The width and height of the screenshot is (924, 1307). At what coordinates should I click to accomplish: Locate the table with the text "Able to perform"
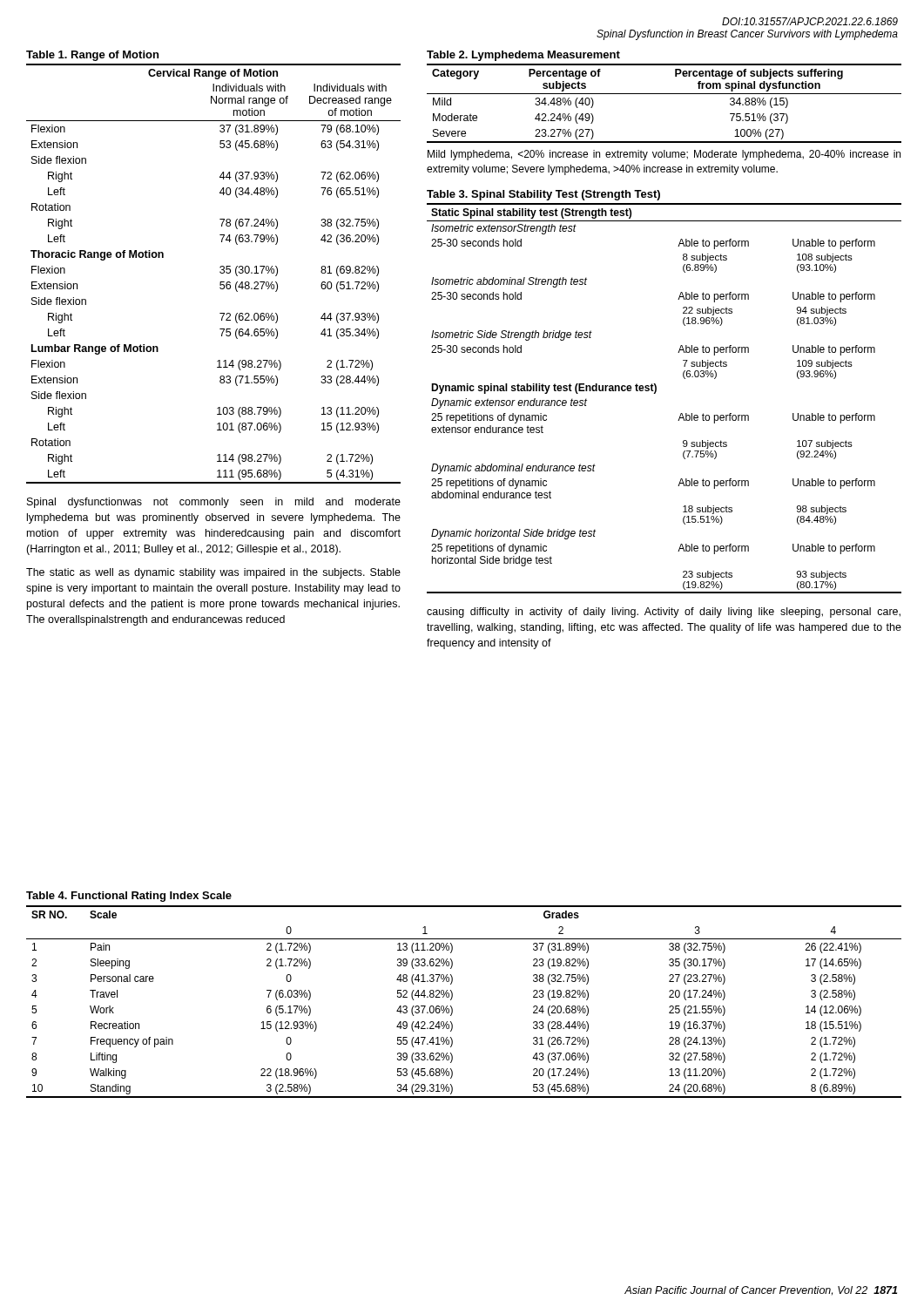coord(664,398)
